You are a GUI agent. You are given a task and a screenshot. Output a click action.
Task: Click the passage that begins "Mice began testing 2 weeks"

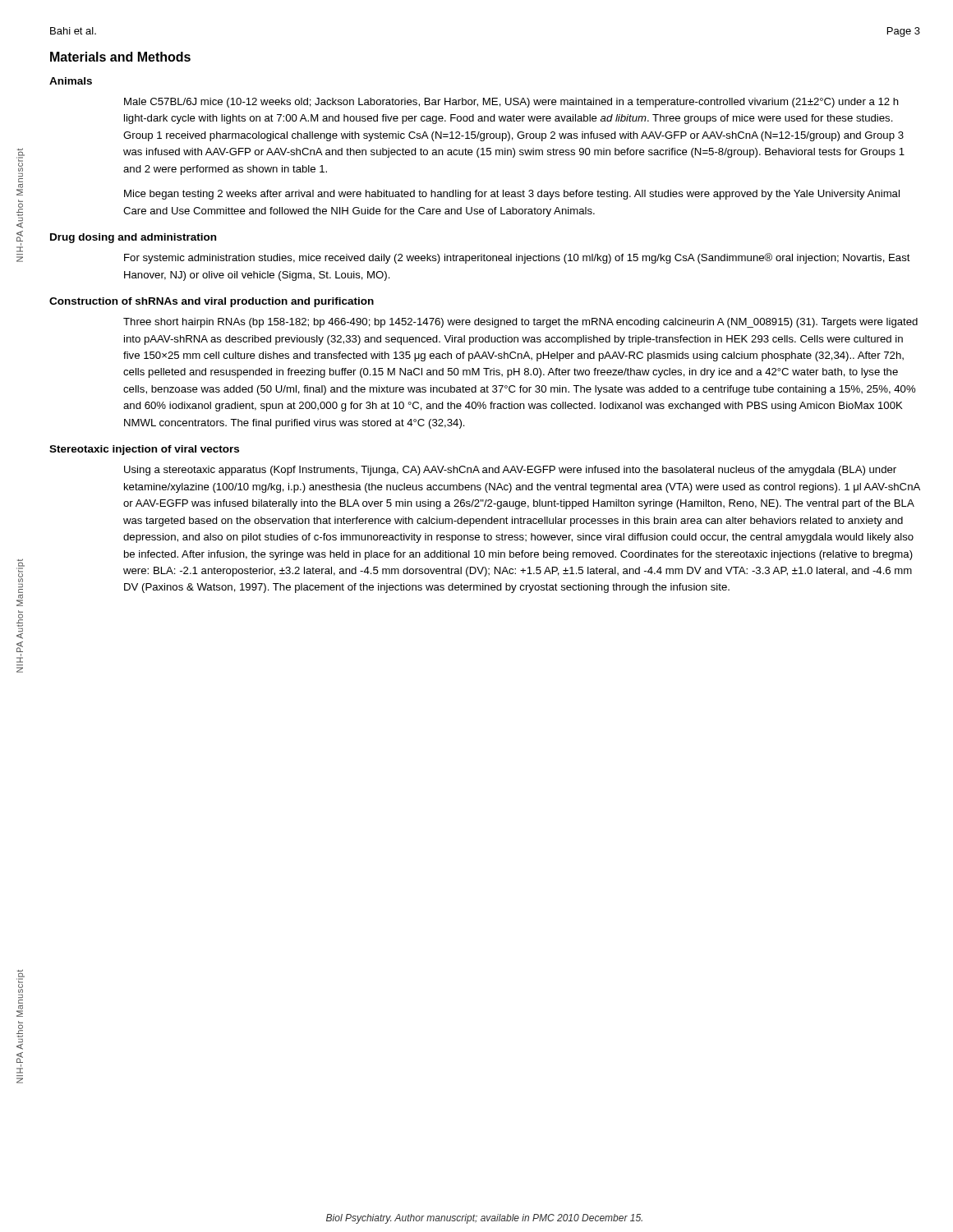[x=512, y=202]
